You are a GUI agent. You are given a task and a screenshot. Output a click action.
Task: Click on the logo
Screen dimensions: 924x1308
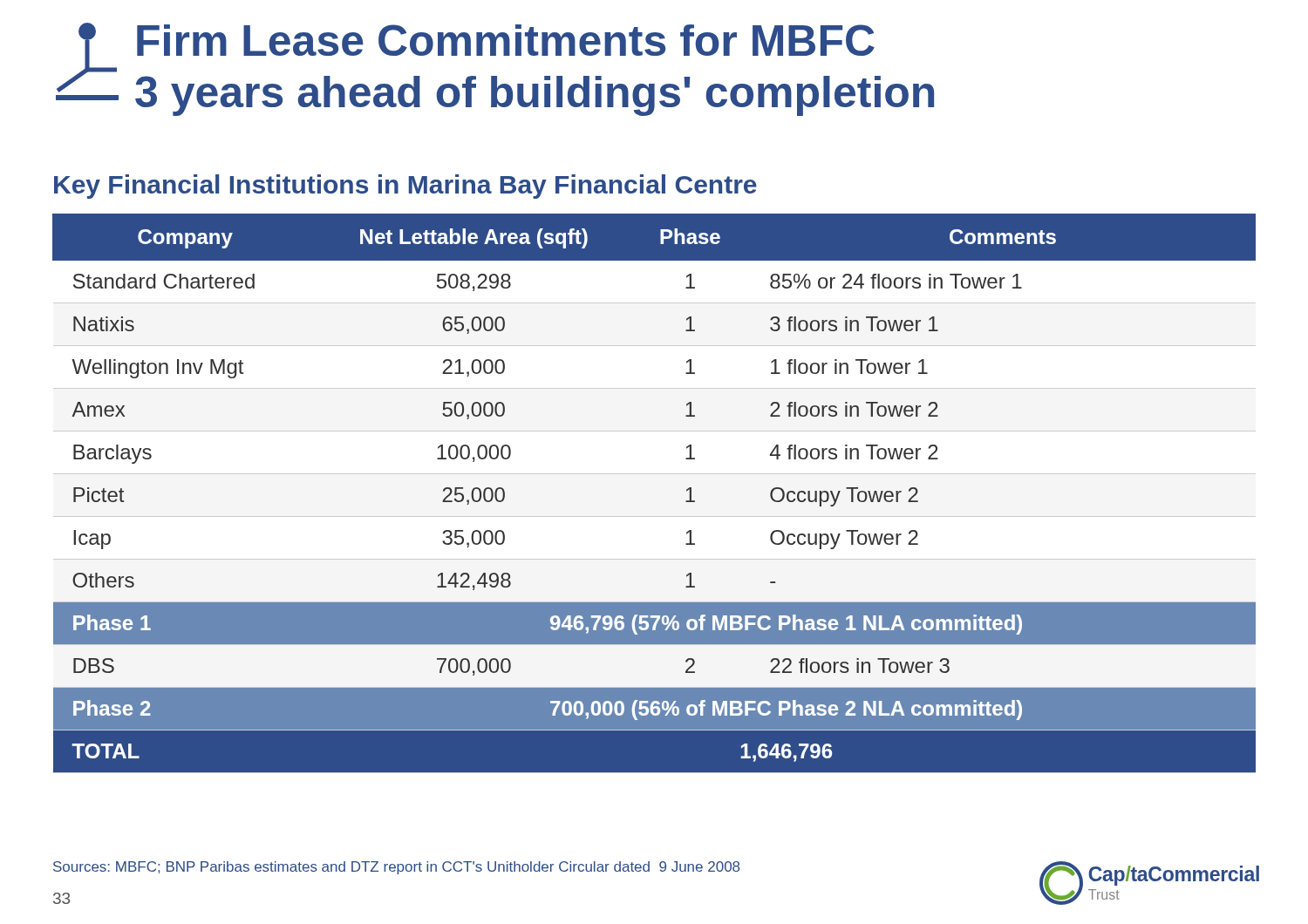tap(1150, 883)
